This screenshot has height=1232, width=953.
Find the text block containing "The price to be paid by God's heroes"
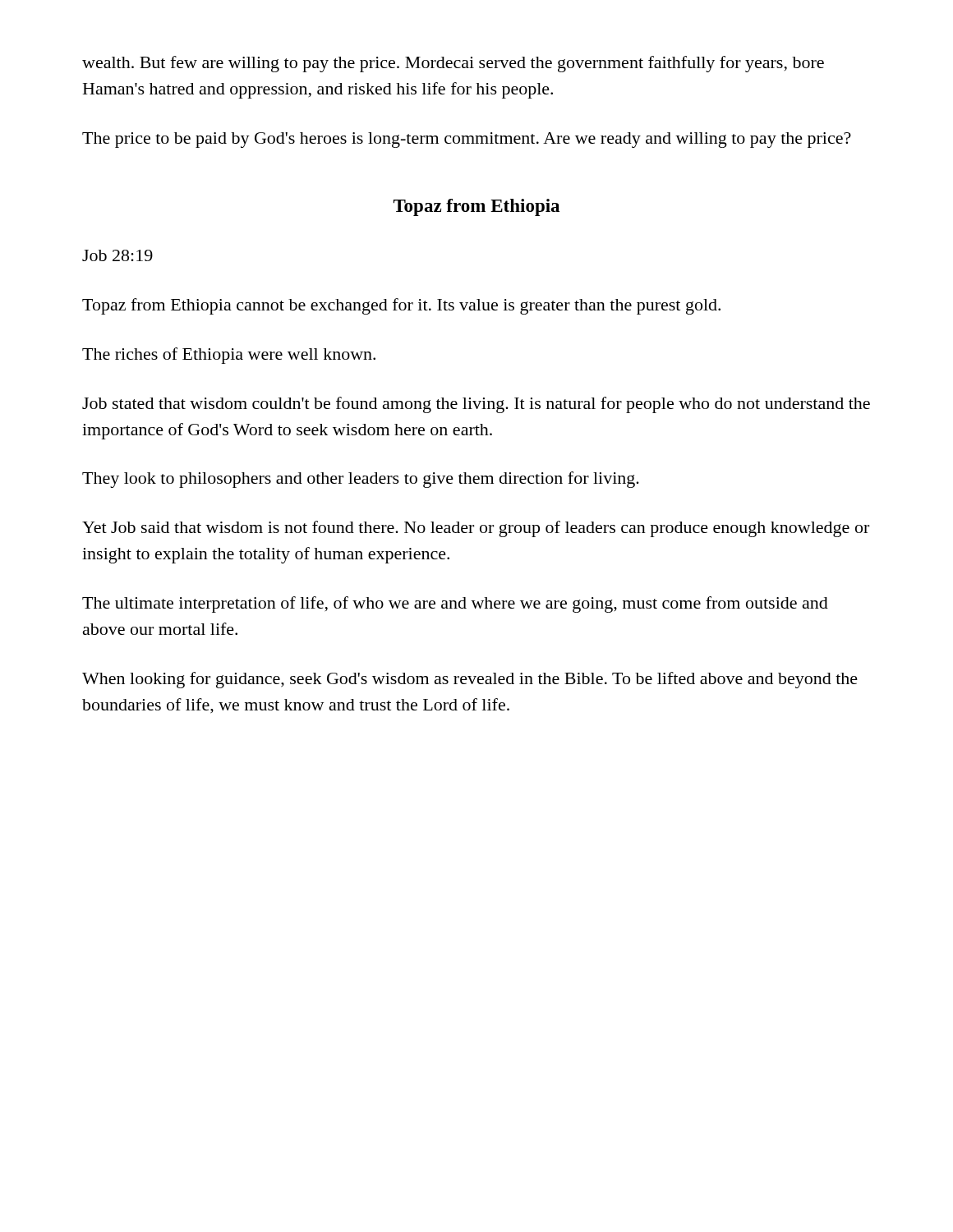(467, 137)
